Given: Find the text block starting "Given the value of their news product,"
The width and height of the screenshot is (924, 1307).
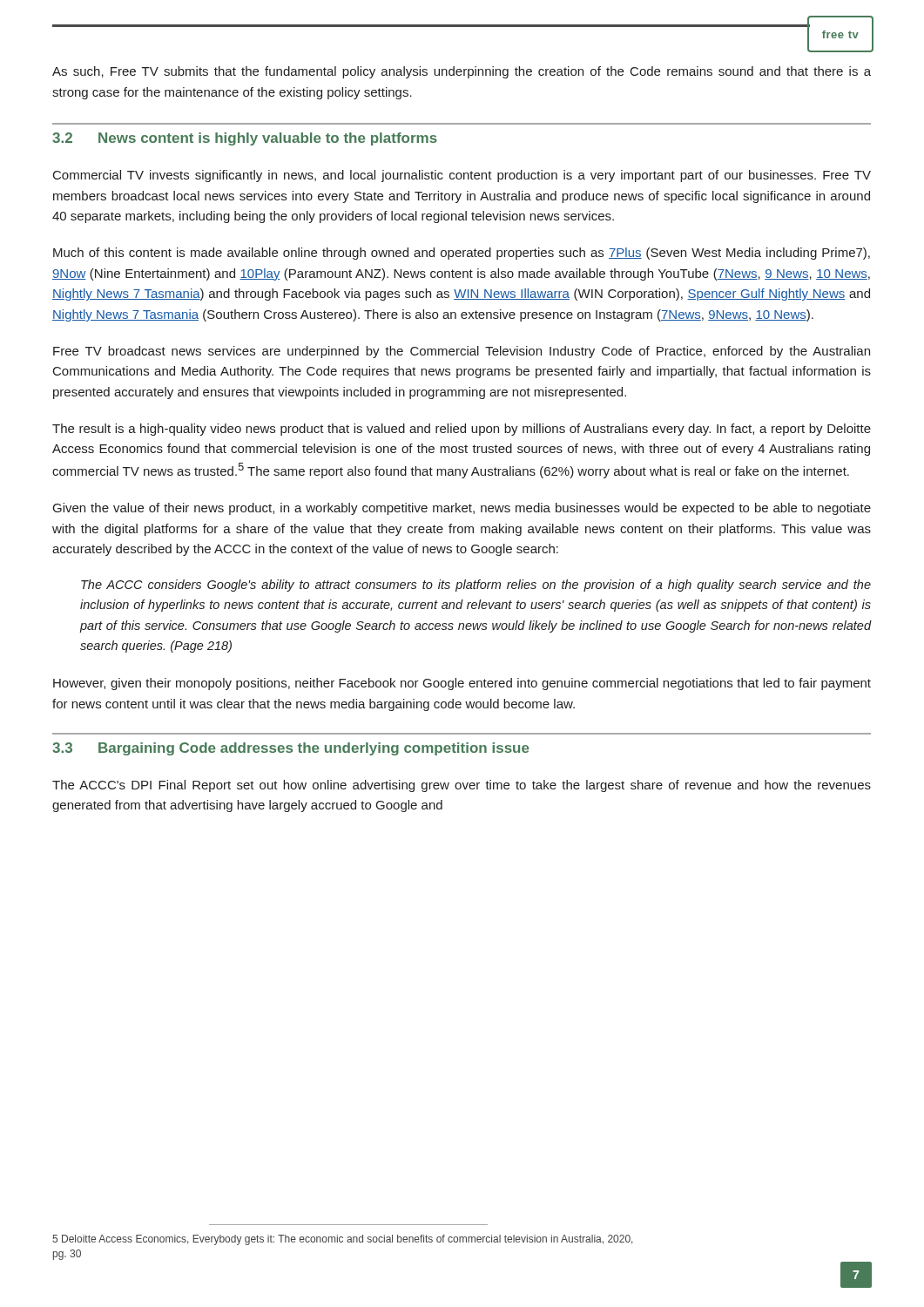Looking at the screenshot, I should pos(462,528).
